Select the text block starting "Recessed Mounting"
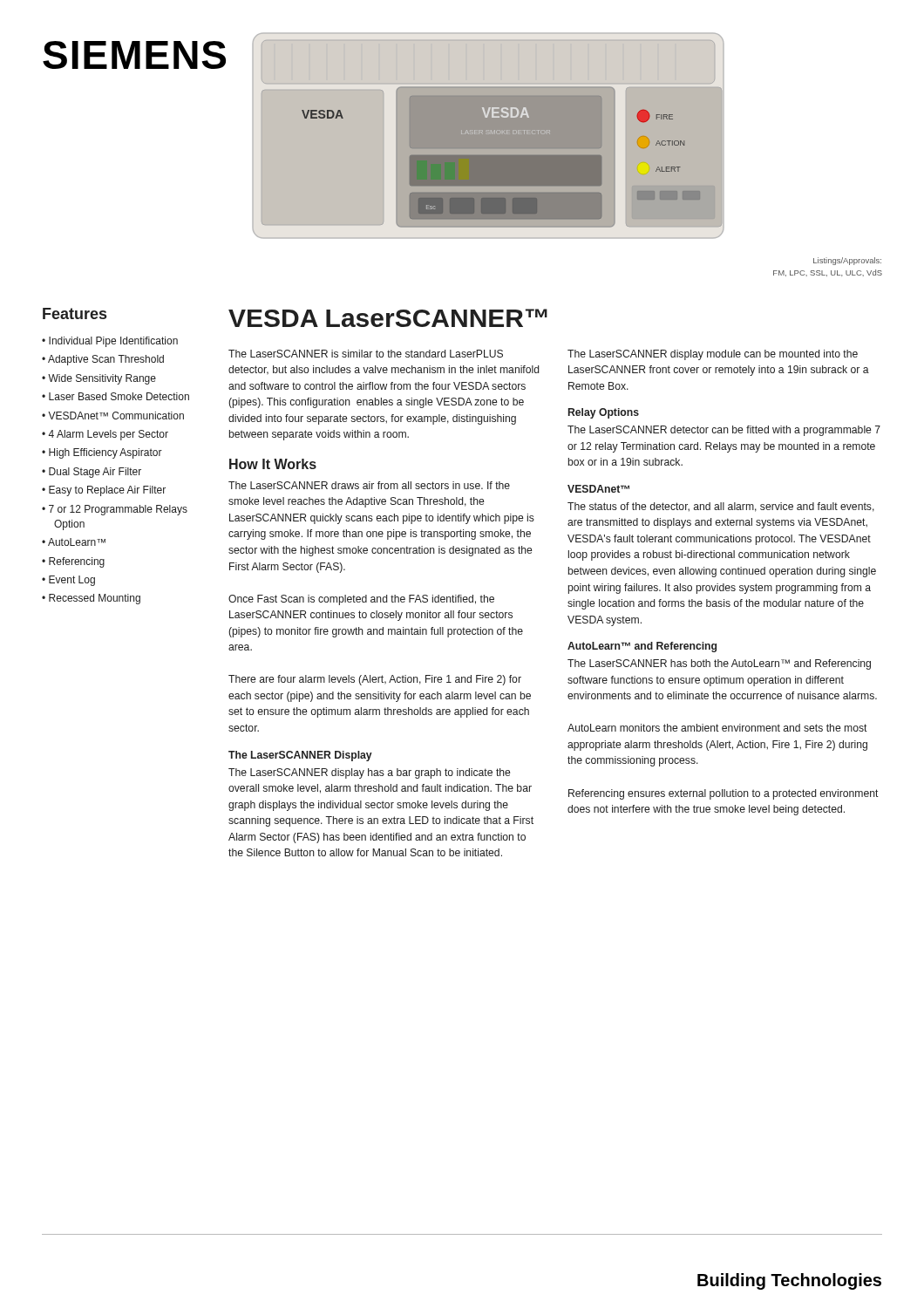This screenshot has height=1308, width=924. tap(95, 599)
